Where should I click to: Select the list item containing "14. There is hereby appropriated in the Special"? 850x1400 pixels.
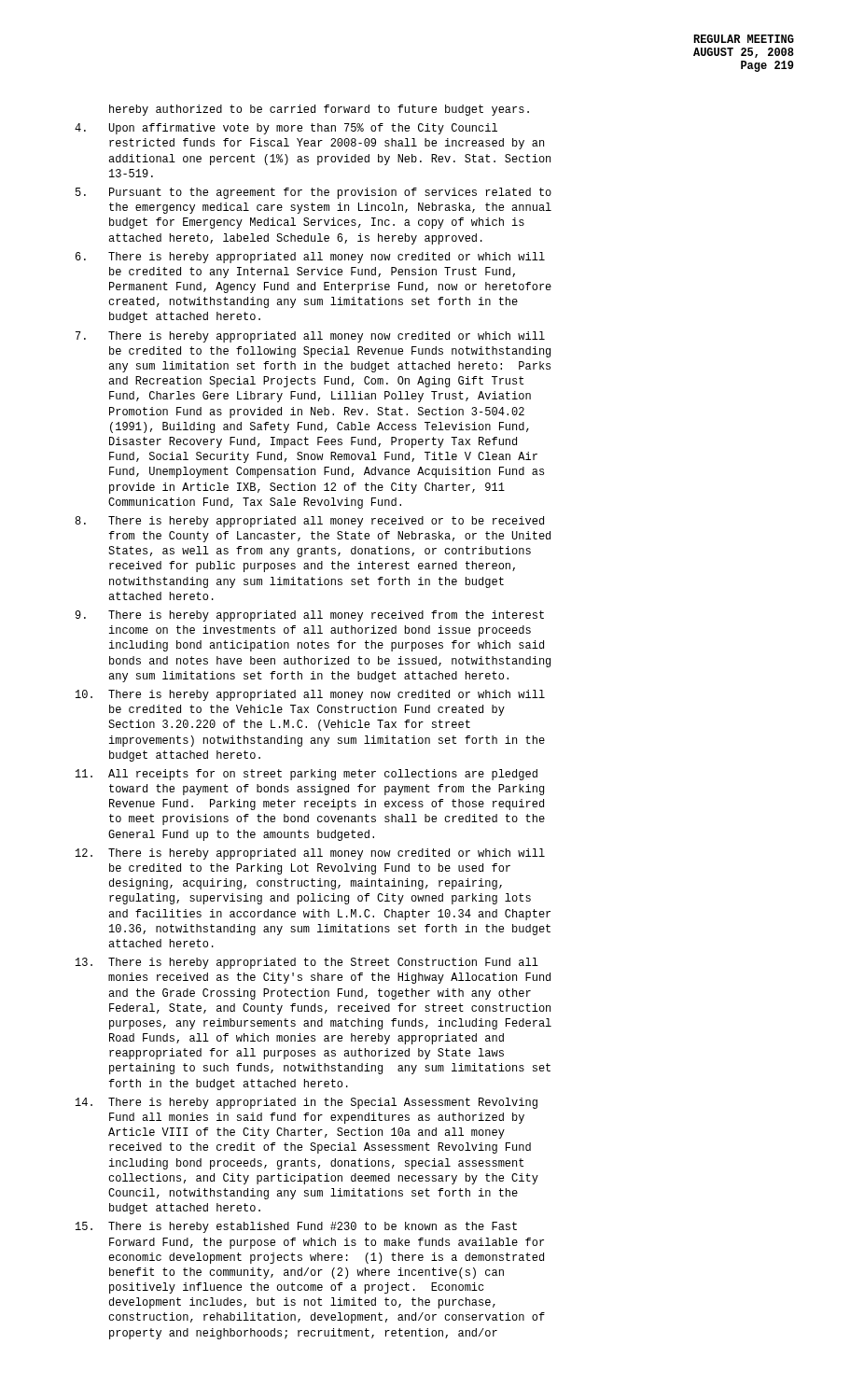(434, 1156)
